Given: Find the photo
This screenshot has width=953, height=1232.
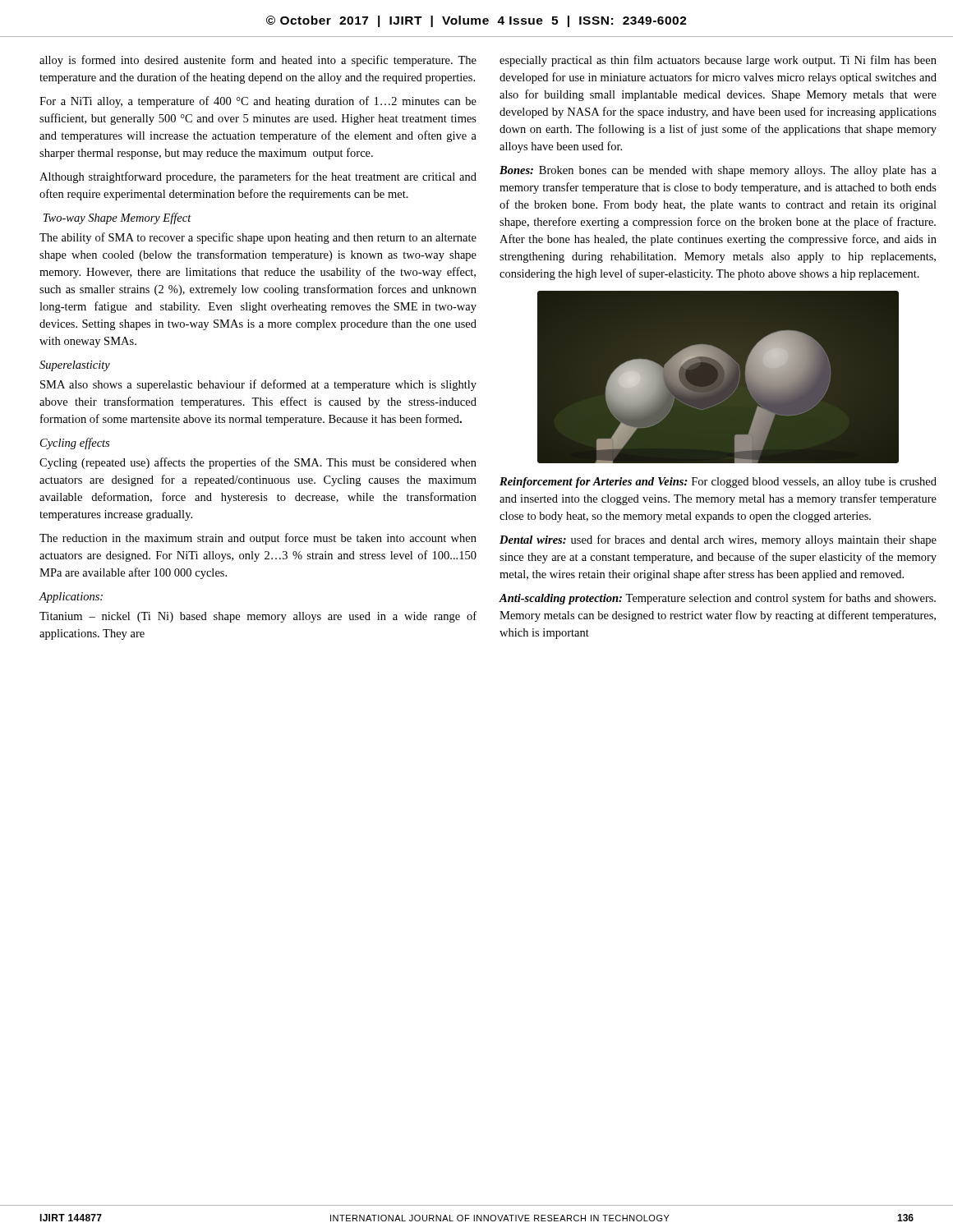Looking at the screenshot, I should point(718,379).
